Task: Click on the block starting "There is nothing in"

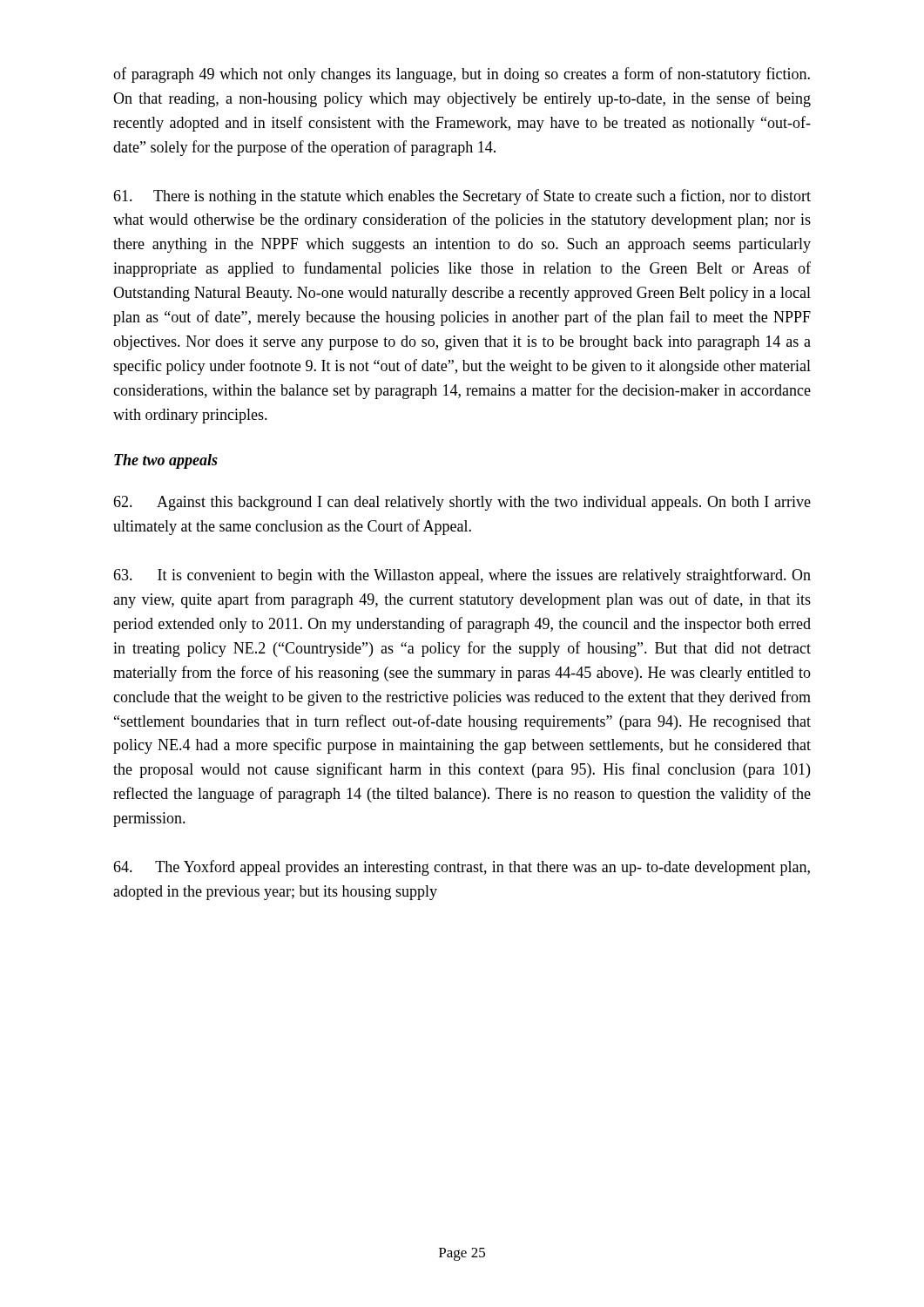Action: (462, 305)
